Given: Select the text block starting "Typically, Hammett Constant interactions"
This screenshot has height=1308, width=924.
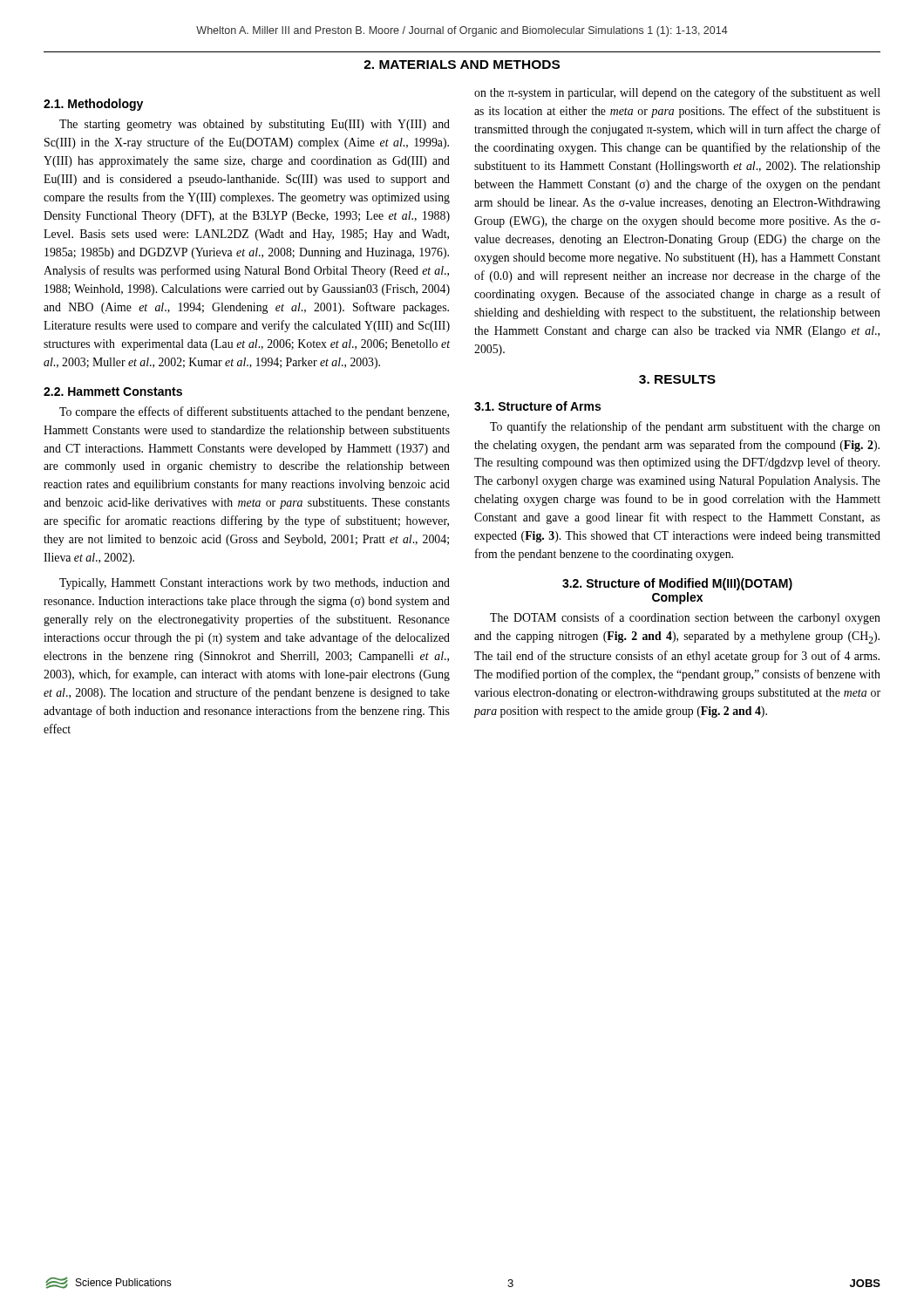Looking at the screenshot, I should pyautogui.click(x=247, y=656).
